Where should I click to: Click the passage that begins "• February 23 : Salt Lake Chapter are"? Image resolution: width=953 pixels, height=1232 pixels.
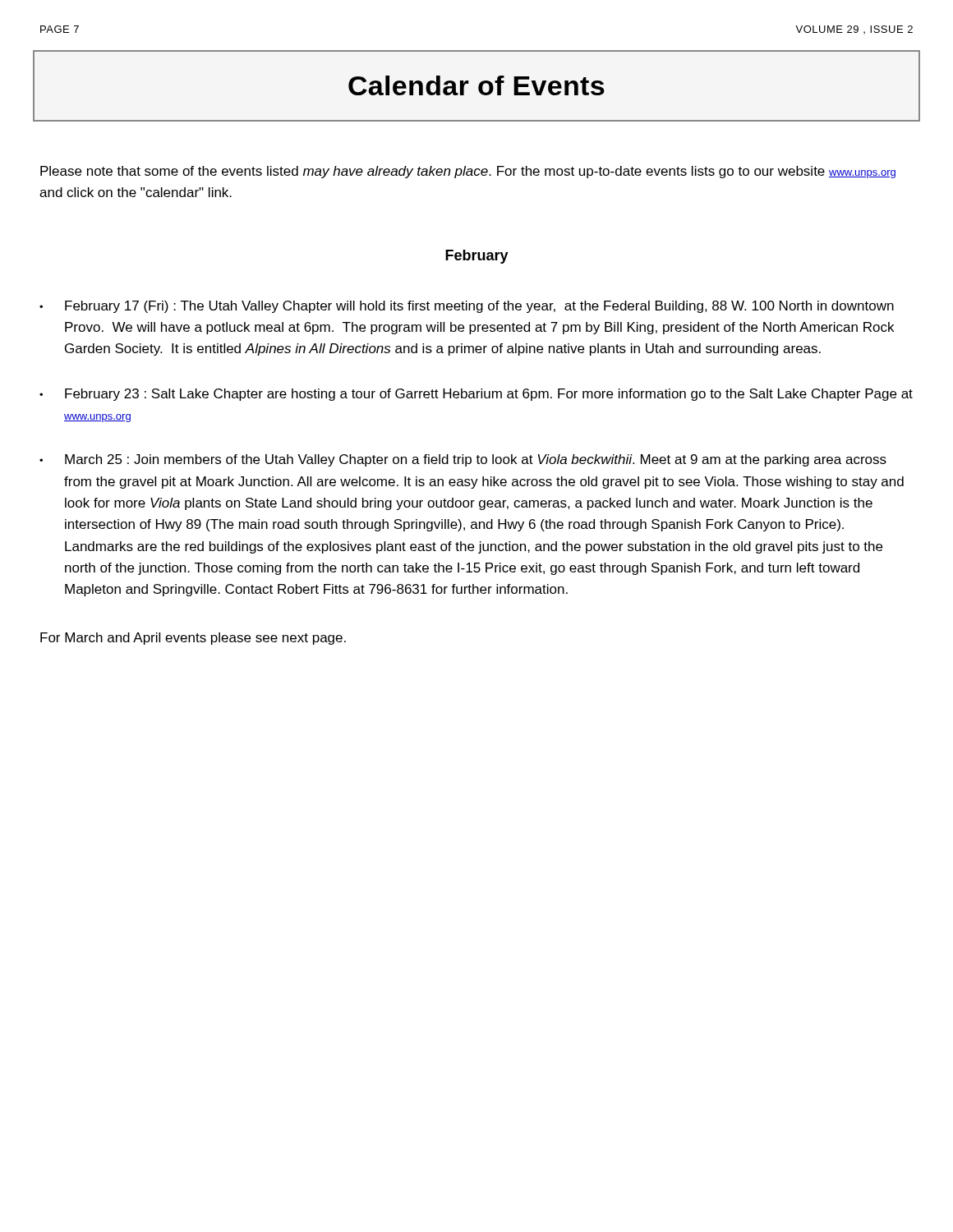(x=476, y=405)
